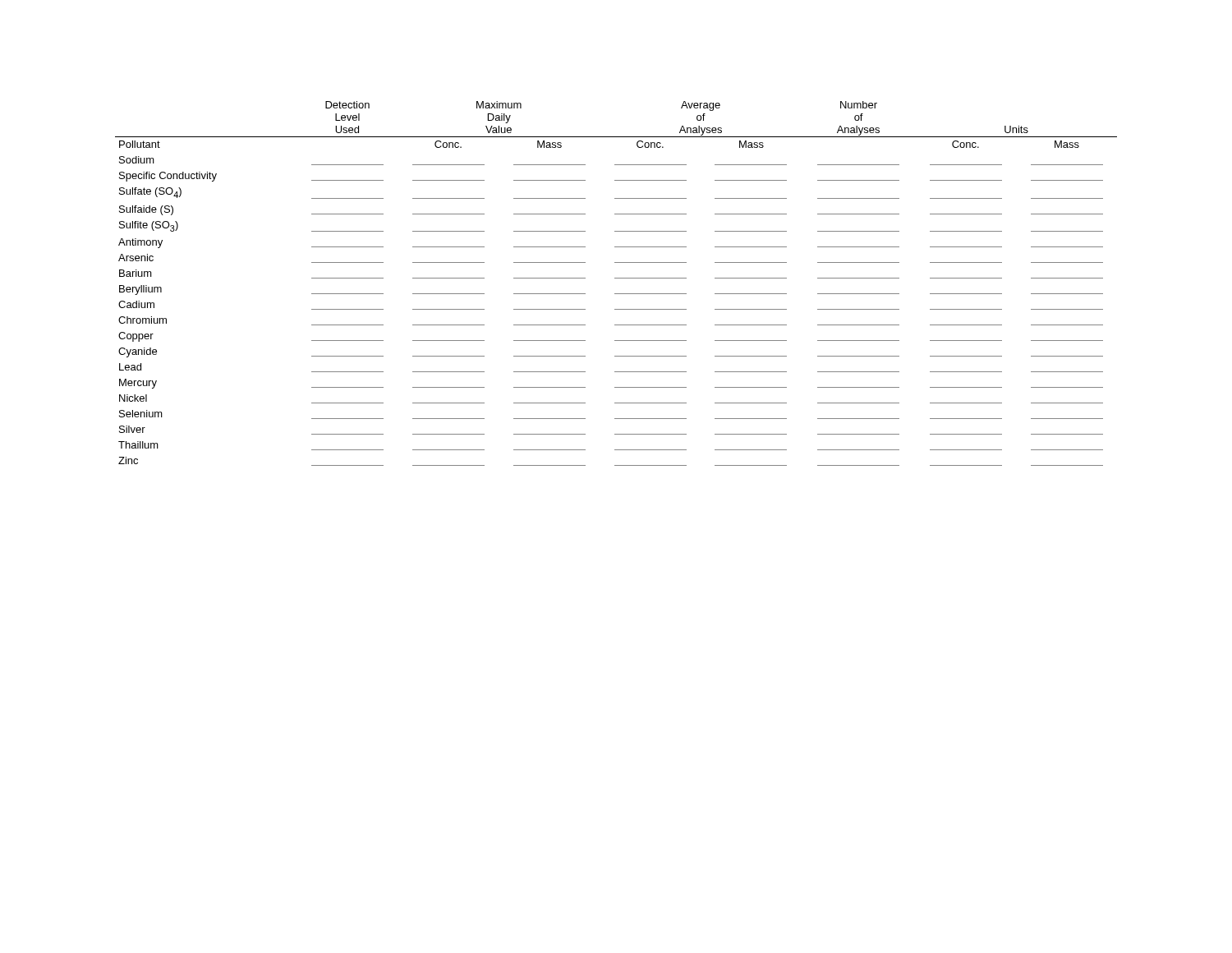This screenshot has width=1232, height=953.
Task: Locate the table
Action: [x=616, y=283]
